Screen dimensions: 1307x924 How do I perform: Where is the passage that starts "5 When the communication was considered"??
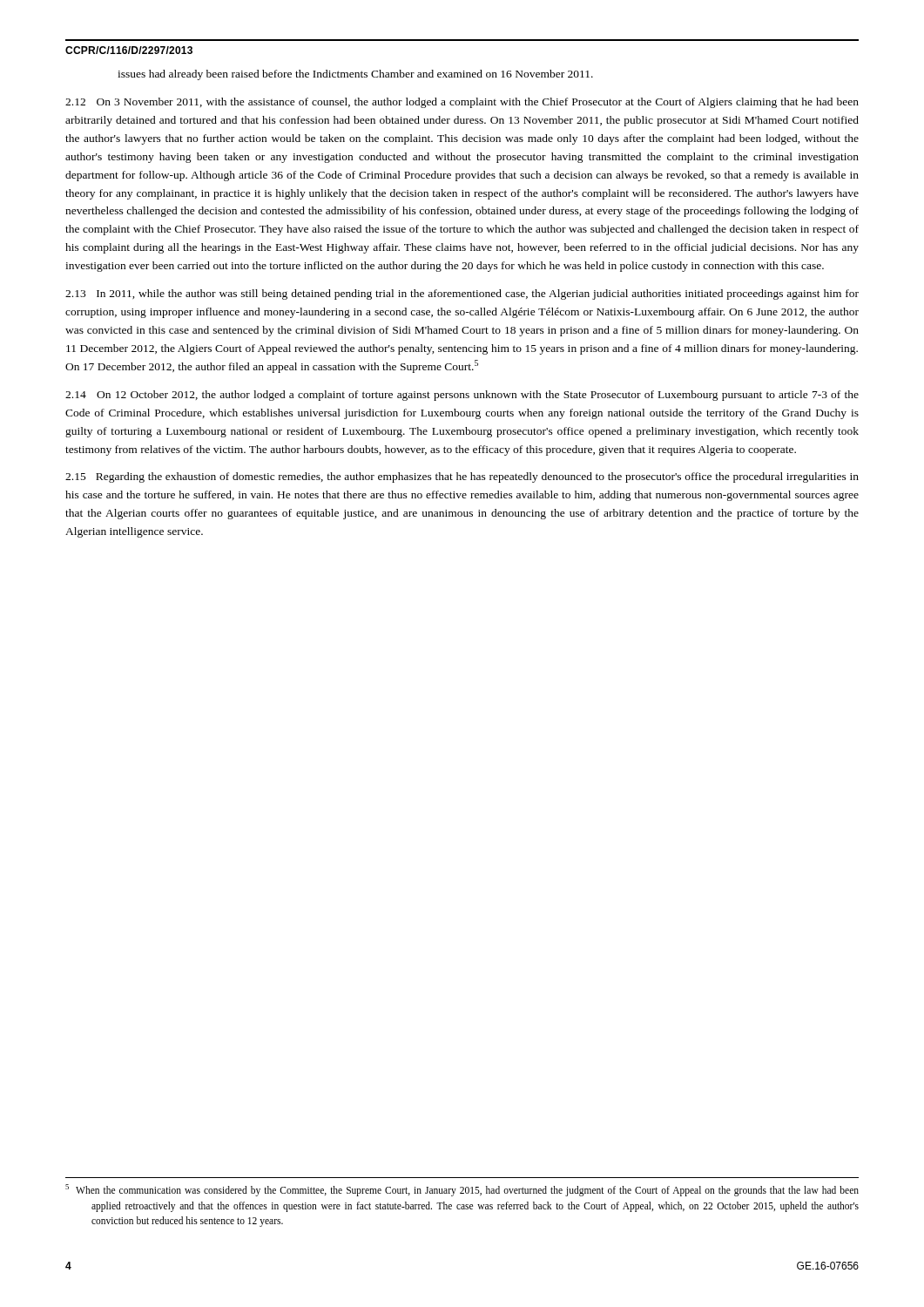462,1205
